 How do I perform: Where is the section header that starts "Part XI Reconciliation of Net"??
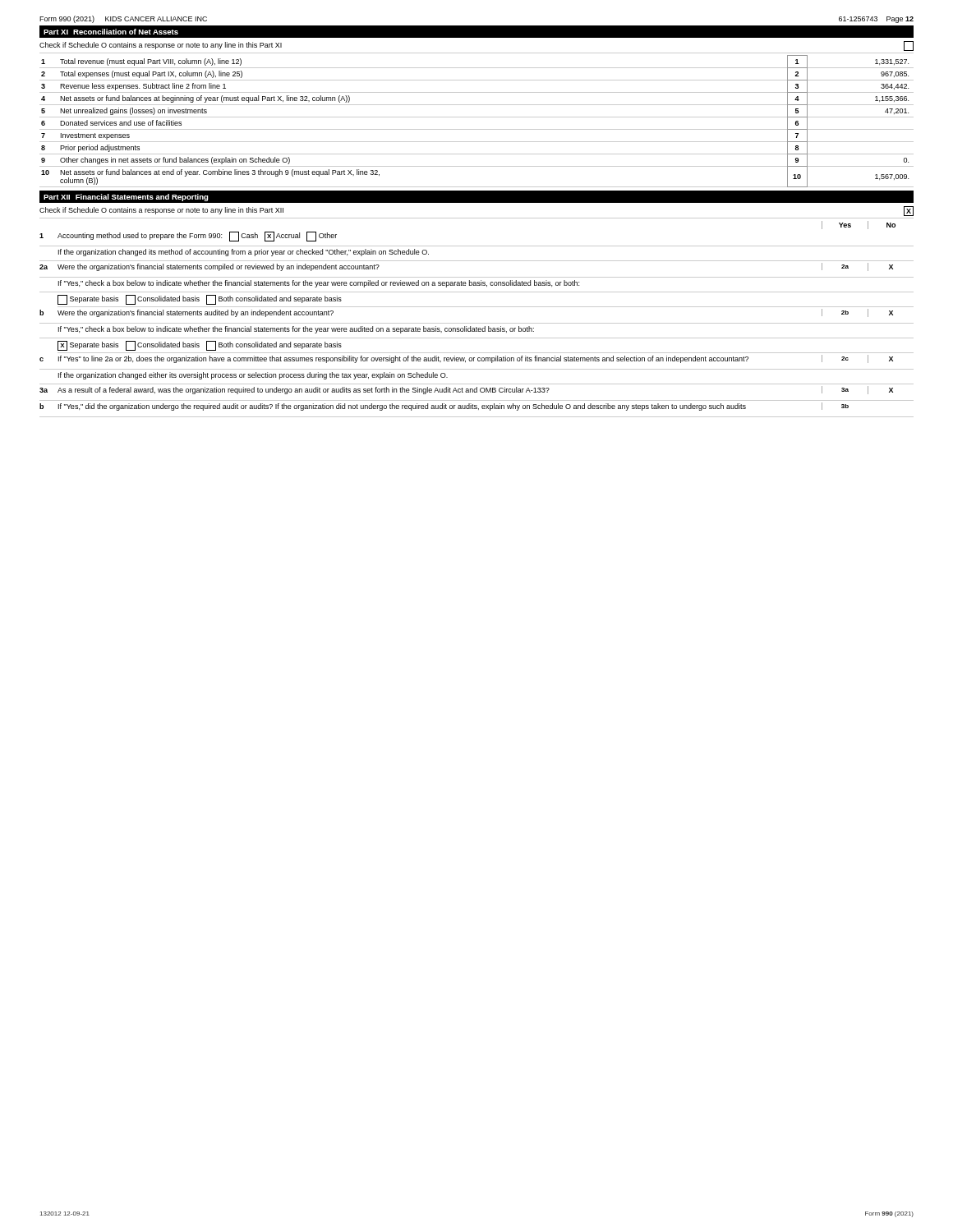(x=111, y=32)
